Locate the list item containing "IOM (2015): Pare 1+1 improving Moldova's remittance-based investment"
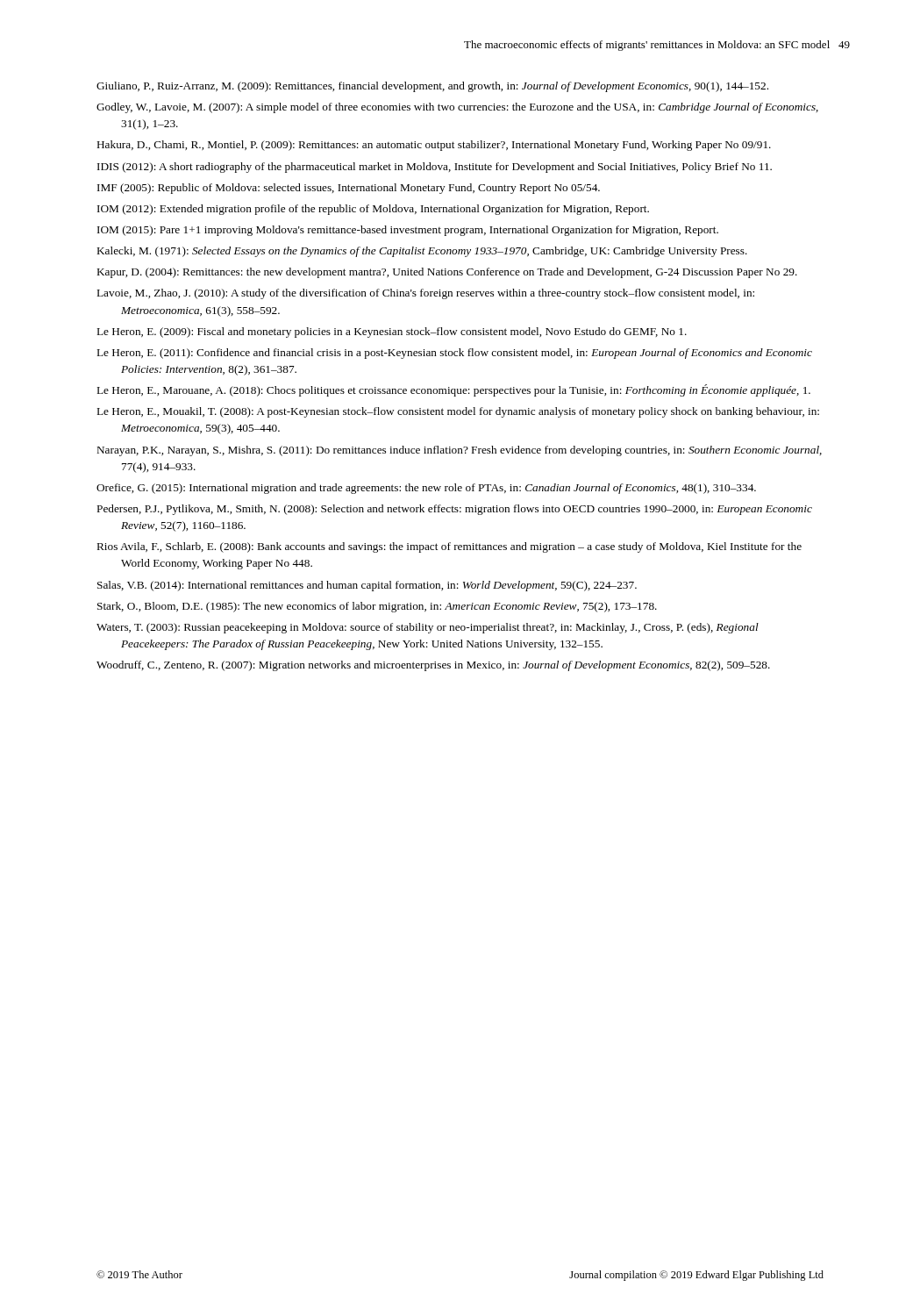This screenshot has height=1316, width=920. tap(408, 229)
